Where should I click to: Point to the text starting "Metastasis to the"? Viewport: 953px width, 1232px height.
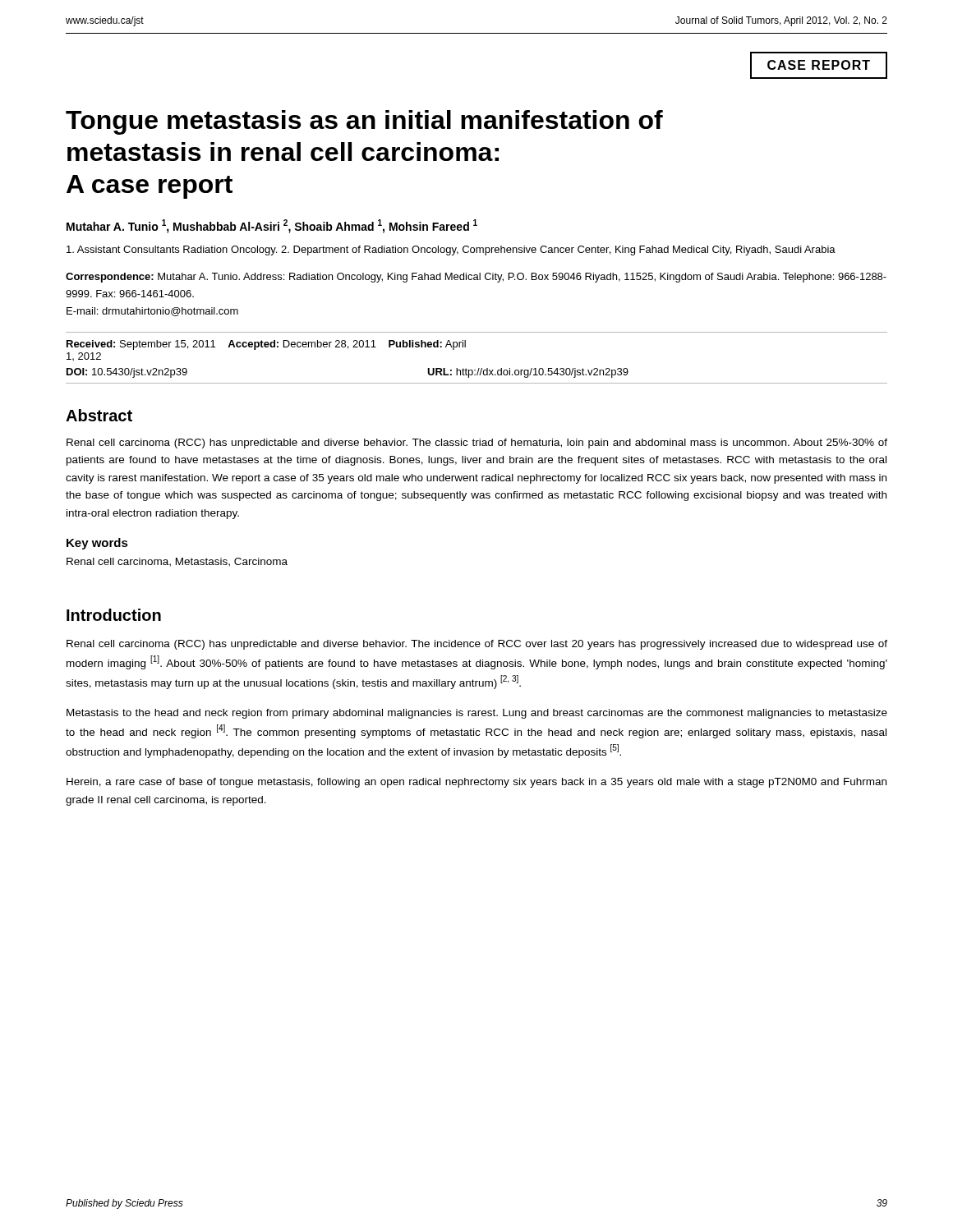[x=476, y=732]
